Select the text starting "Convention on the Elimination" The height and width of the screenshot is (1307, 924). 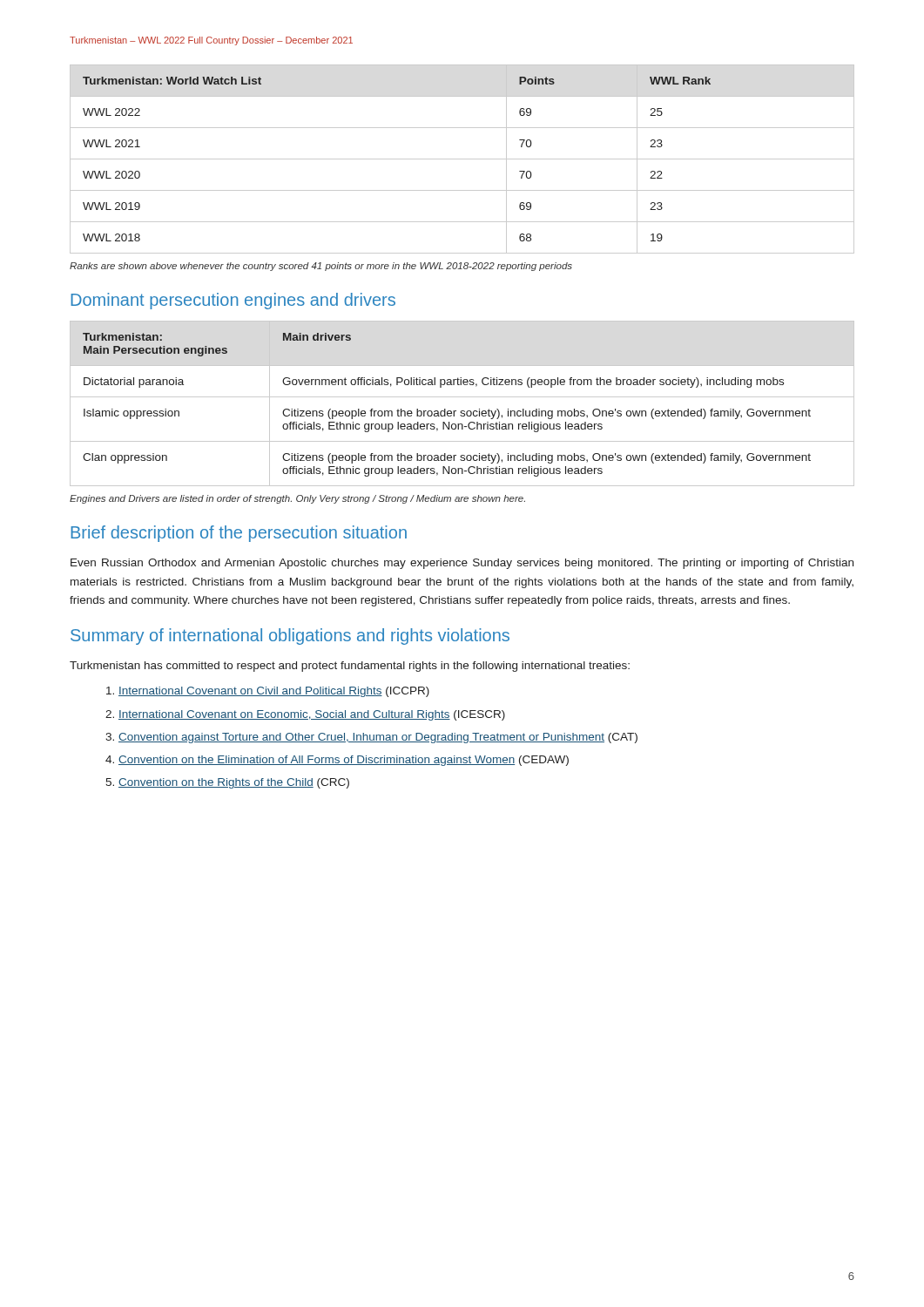point(344,759)
